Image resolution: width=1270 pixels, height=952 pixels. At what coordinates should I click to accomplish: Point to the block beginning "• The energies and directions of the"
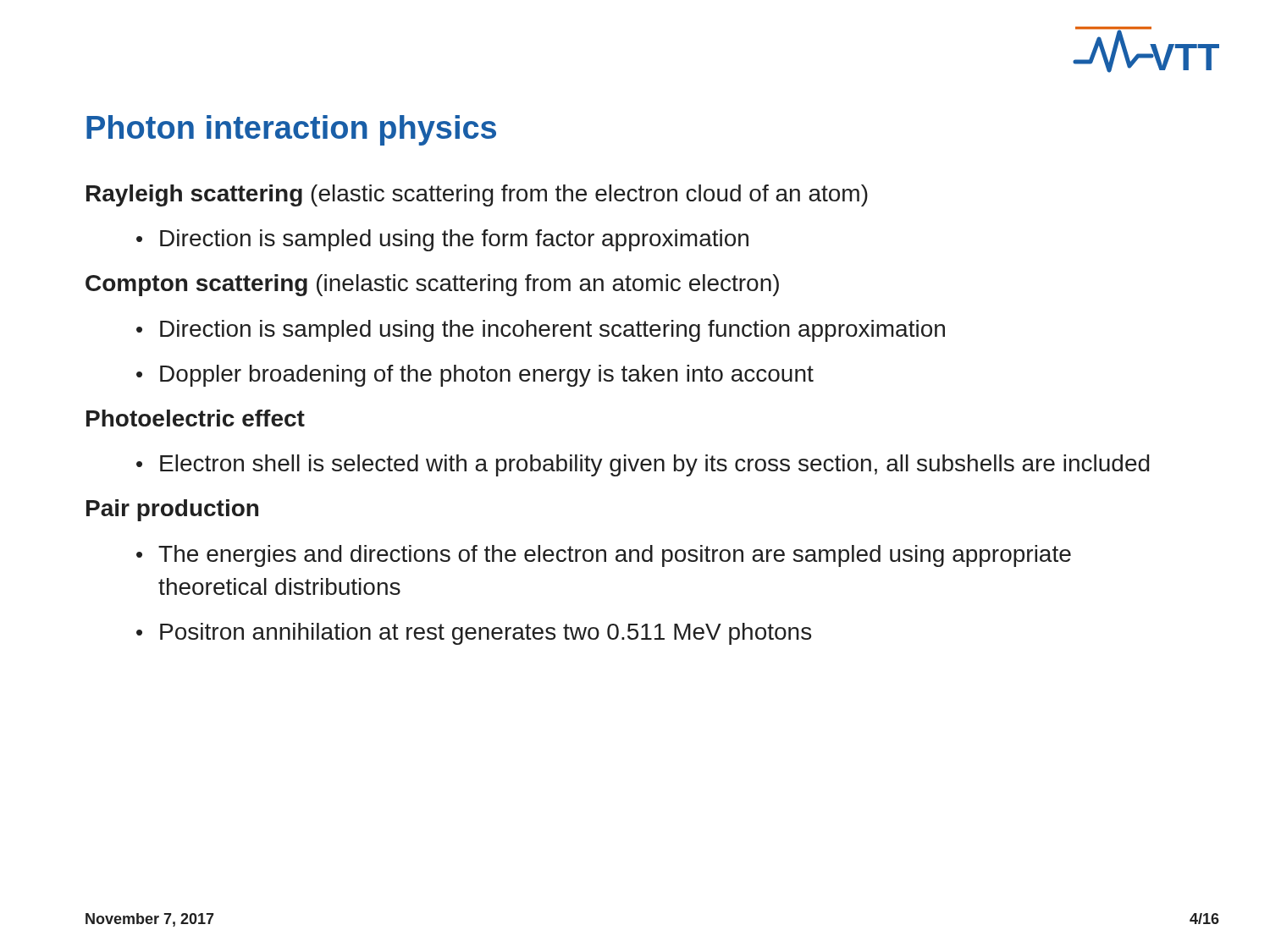(x=660, y=570)
